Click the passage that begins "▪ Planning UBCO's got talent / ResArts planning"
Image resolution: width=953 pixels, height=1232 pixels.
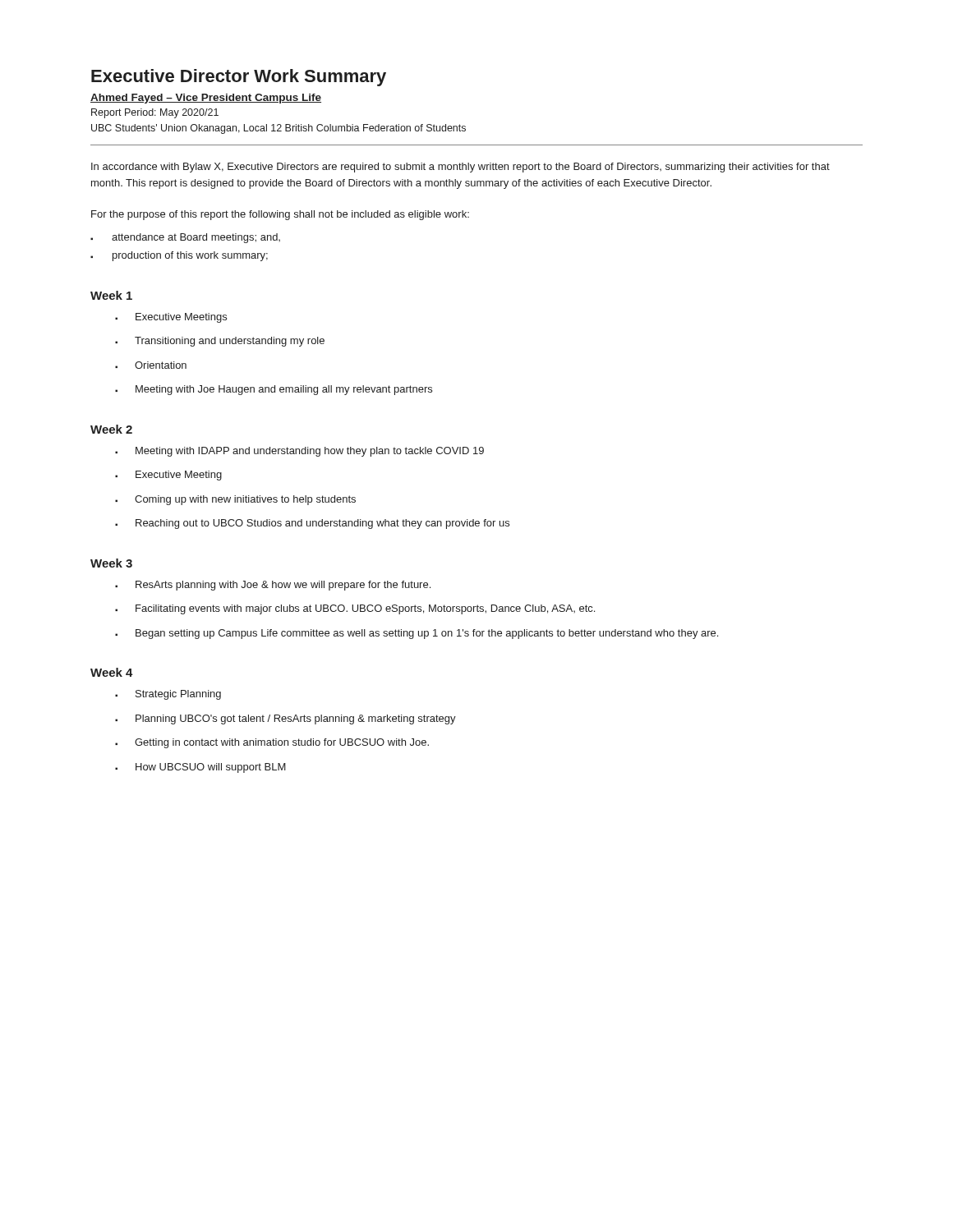(x=285, y=719)
